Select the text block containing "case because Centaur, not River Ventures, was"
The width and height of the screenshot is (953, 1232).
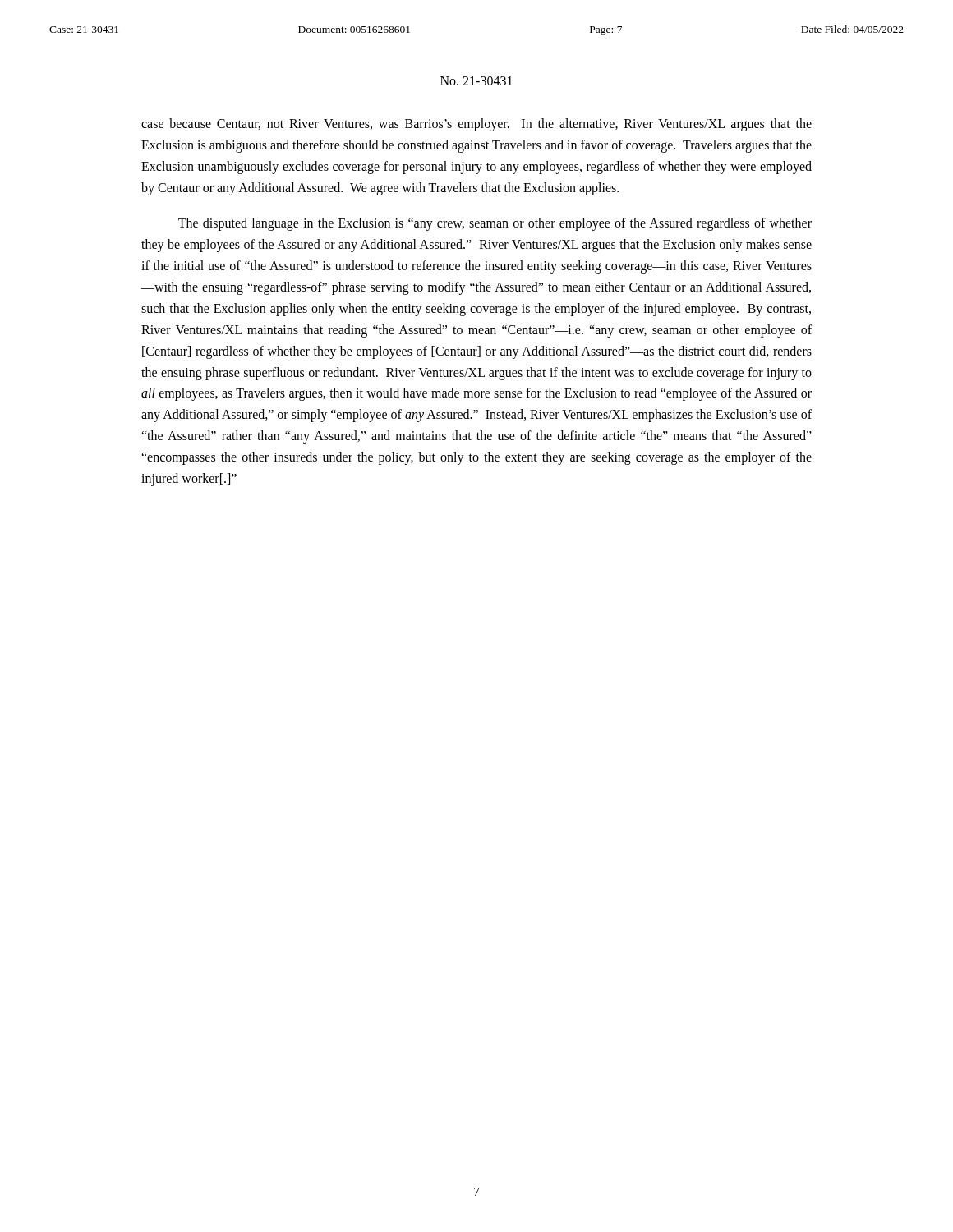pos(476,156)
